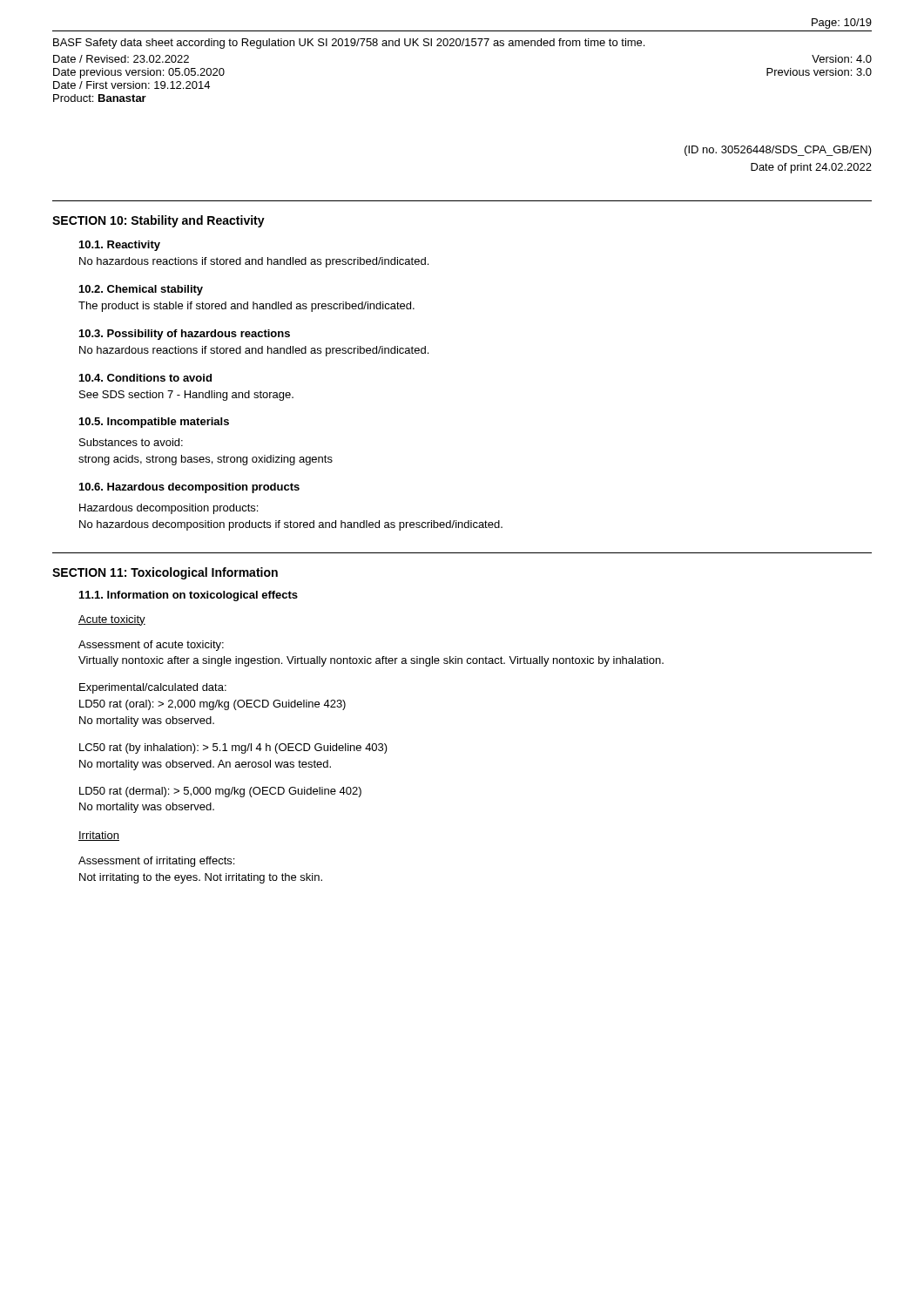Navigate to the region starting "10.3. Possibility of hazardous reactions"
This screenshot has width=924, height=1307.
tap(184, 333)
